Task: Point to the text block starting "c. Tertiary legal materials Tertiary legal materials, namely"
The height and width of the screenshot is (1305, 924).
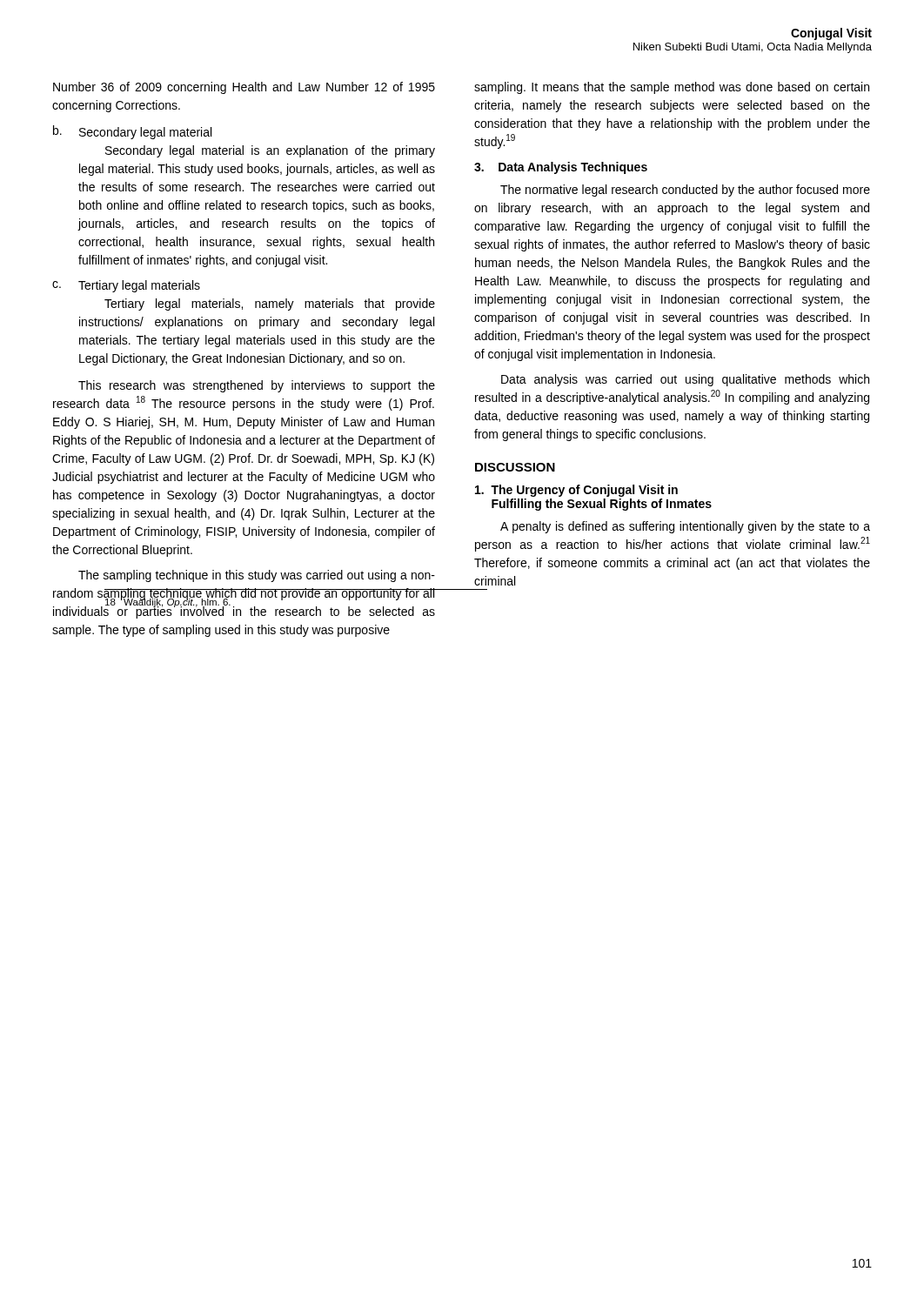Action: click(x=244, y=322)
